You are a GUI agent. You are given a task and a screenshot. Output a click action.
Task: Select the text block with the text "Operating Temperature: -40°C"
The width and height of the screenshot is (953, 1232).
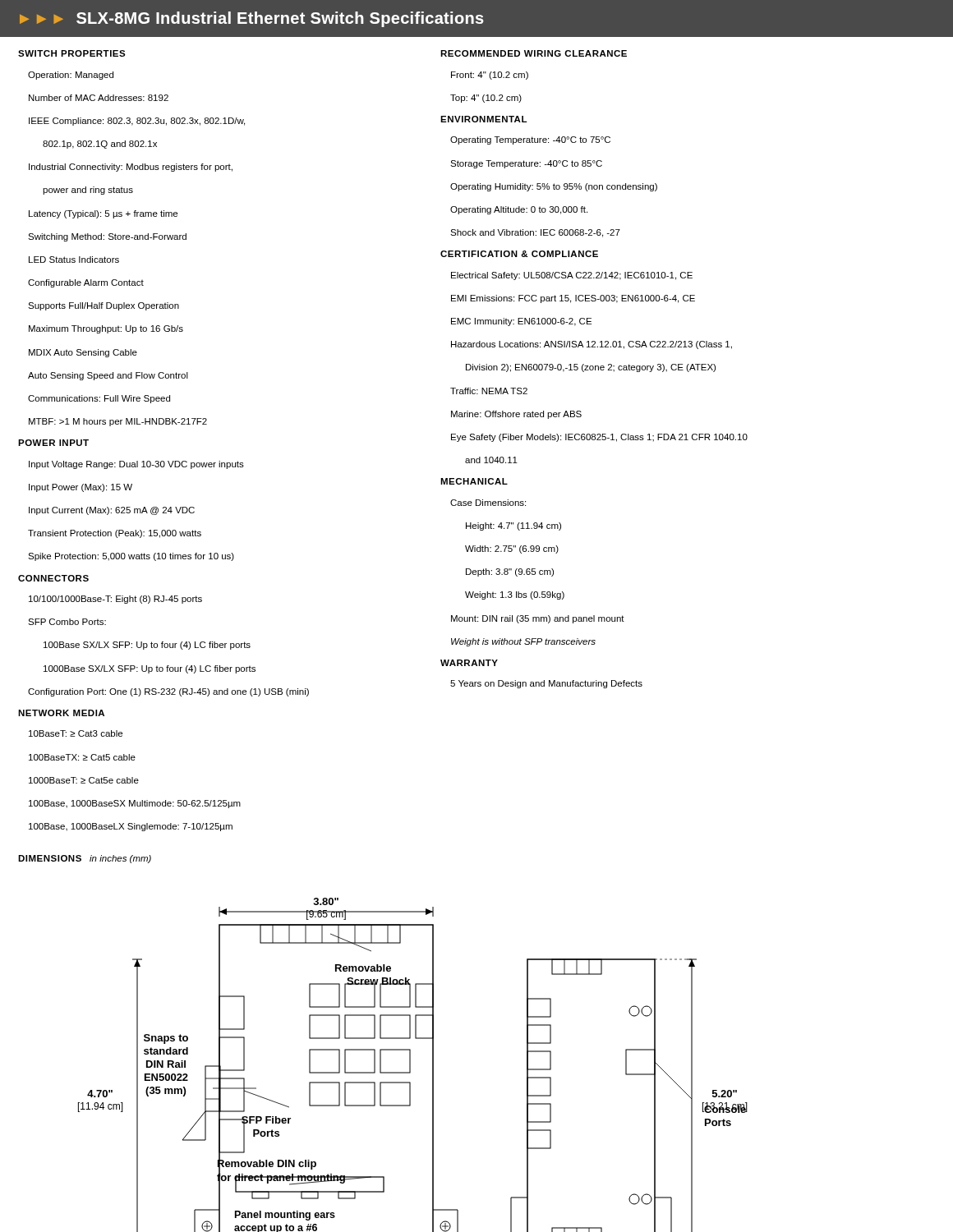(647, 186)
